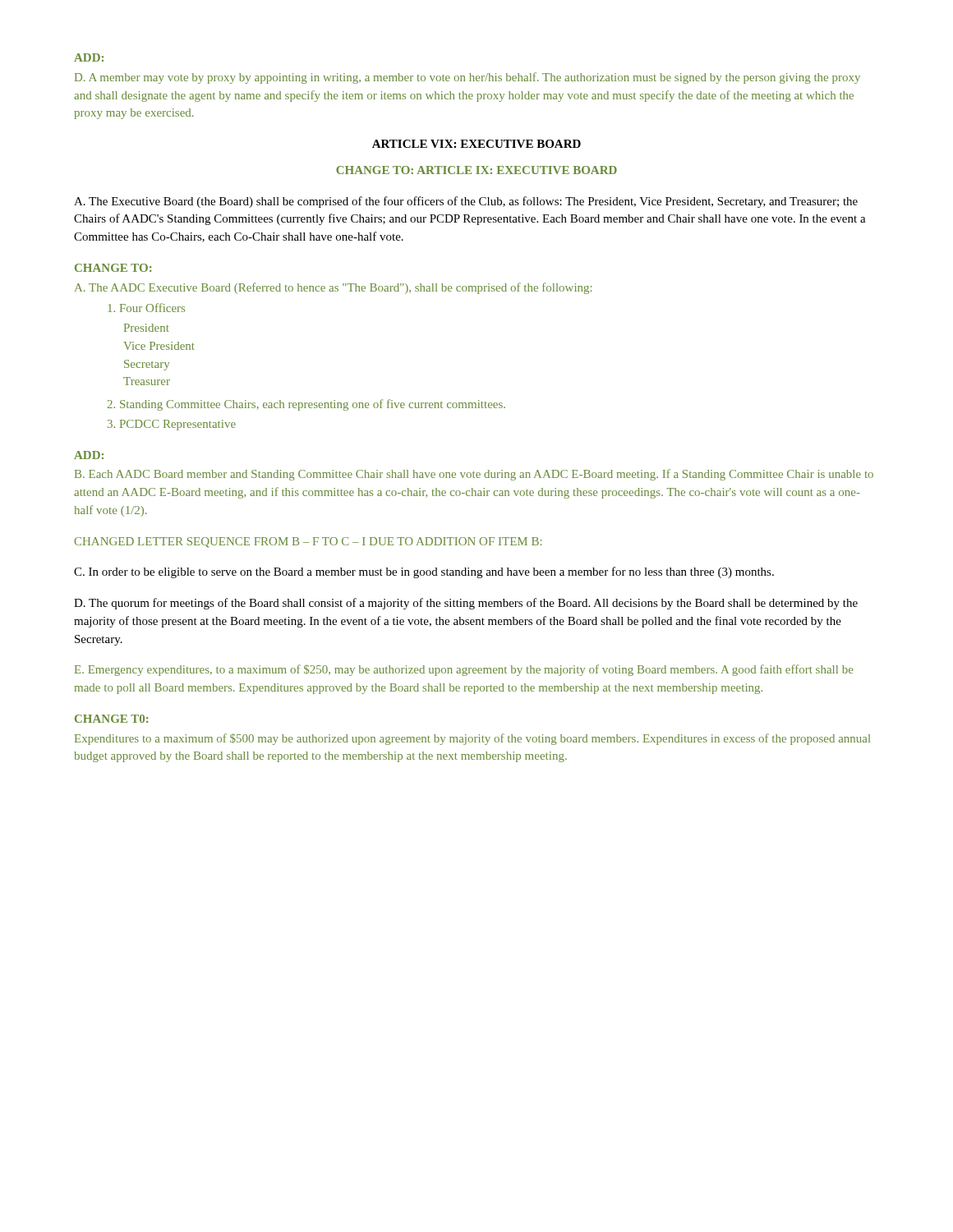The width and height of the screenshot is (953, 1232).
Task: Find the section header on this page that starts "CHANGE TO: ARTICLE"
Action: pyautogui.click(x=476, y=171)
